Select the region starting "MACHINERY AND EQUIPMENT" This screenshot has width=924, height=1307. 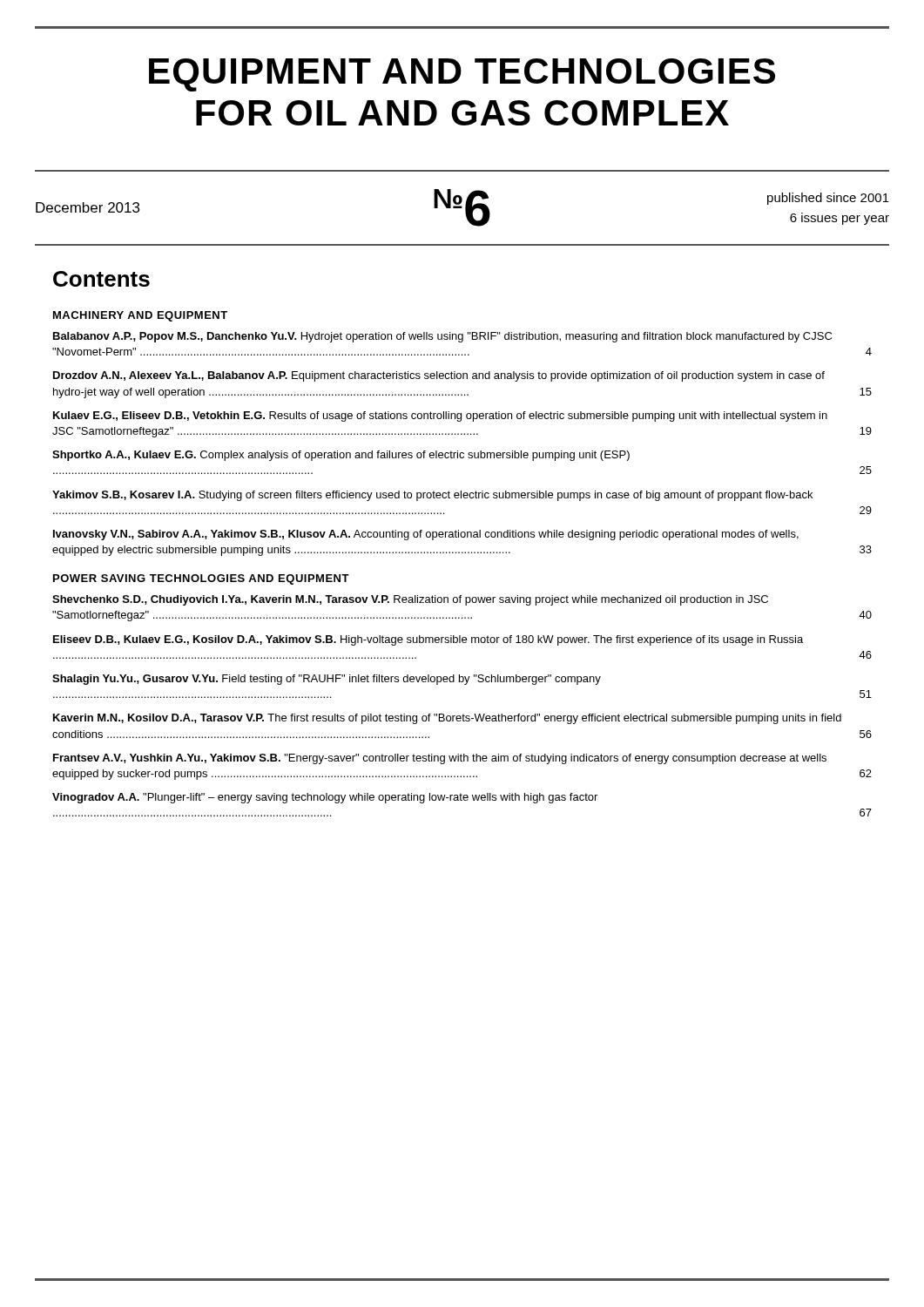tap(140, 315)
